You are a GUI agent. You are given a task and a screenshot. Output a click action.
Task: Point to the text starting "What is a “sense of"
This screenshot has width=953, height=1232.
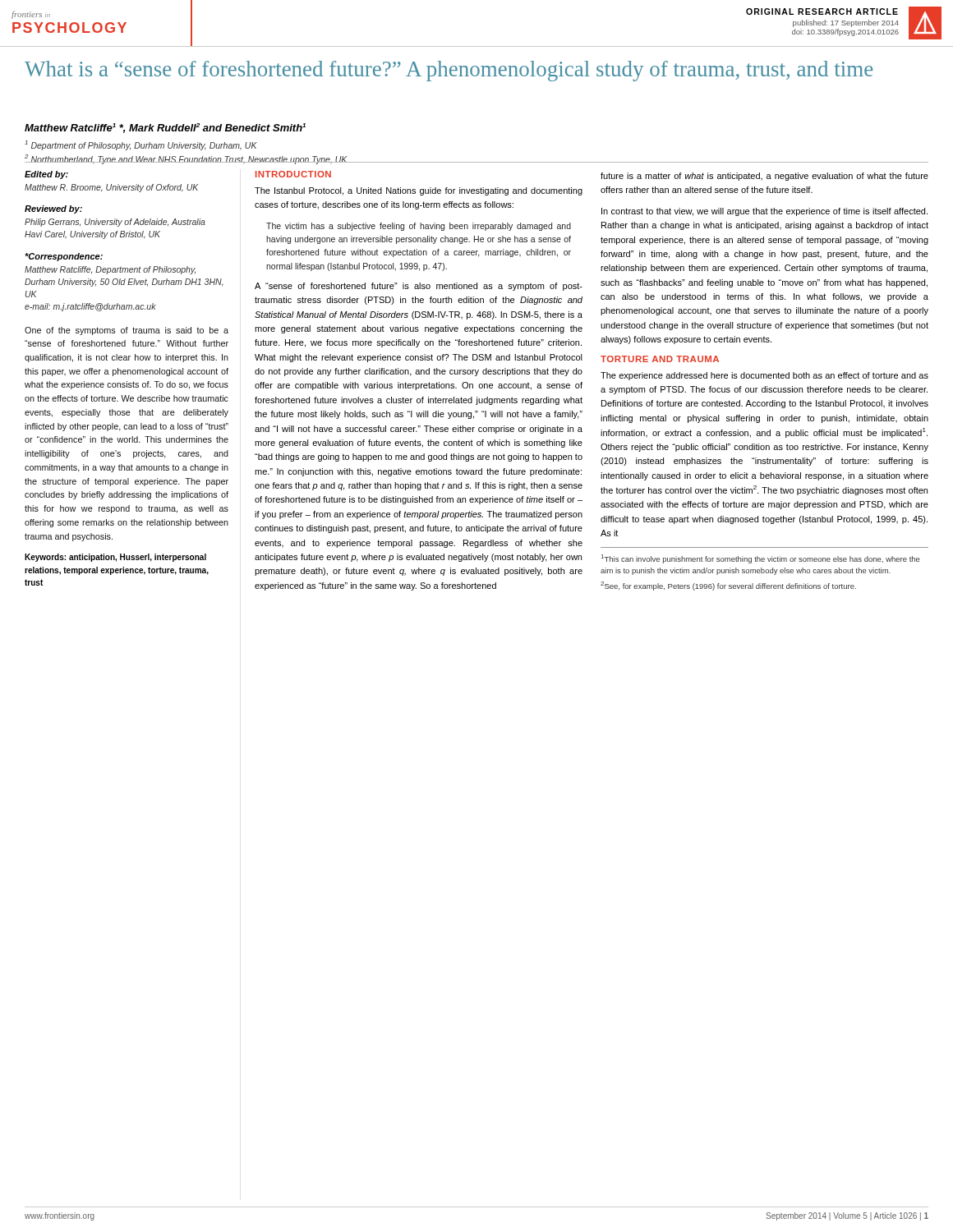(476, 70)
